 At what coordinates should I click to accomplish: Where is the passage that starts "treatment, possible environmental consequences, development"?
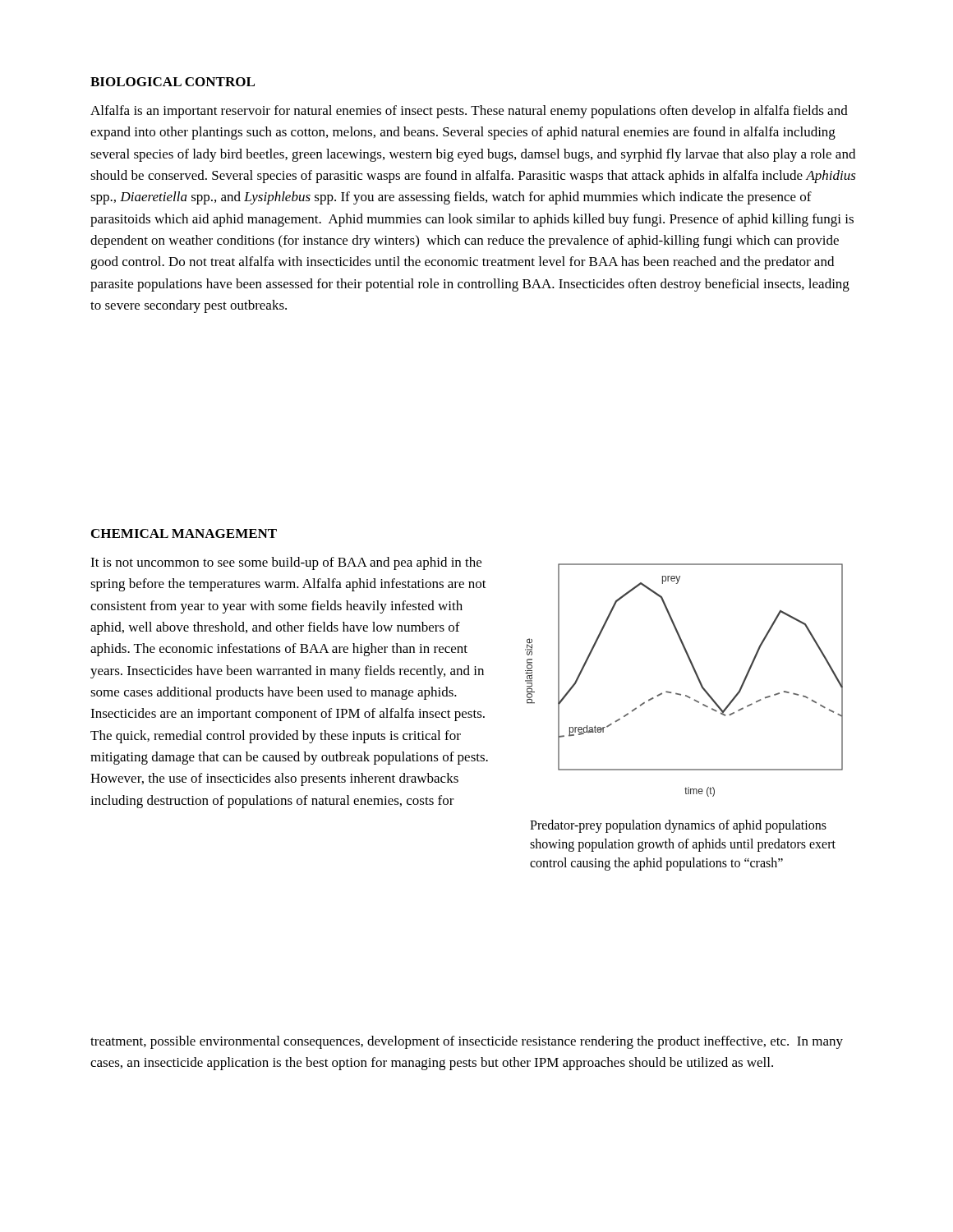coord(467,1052)
